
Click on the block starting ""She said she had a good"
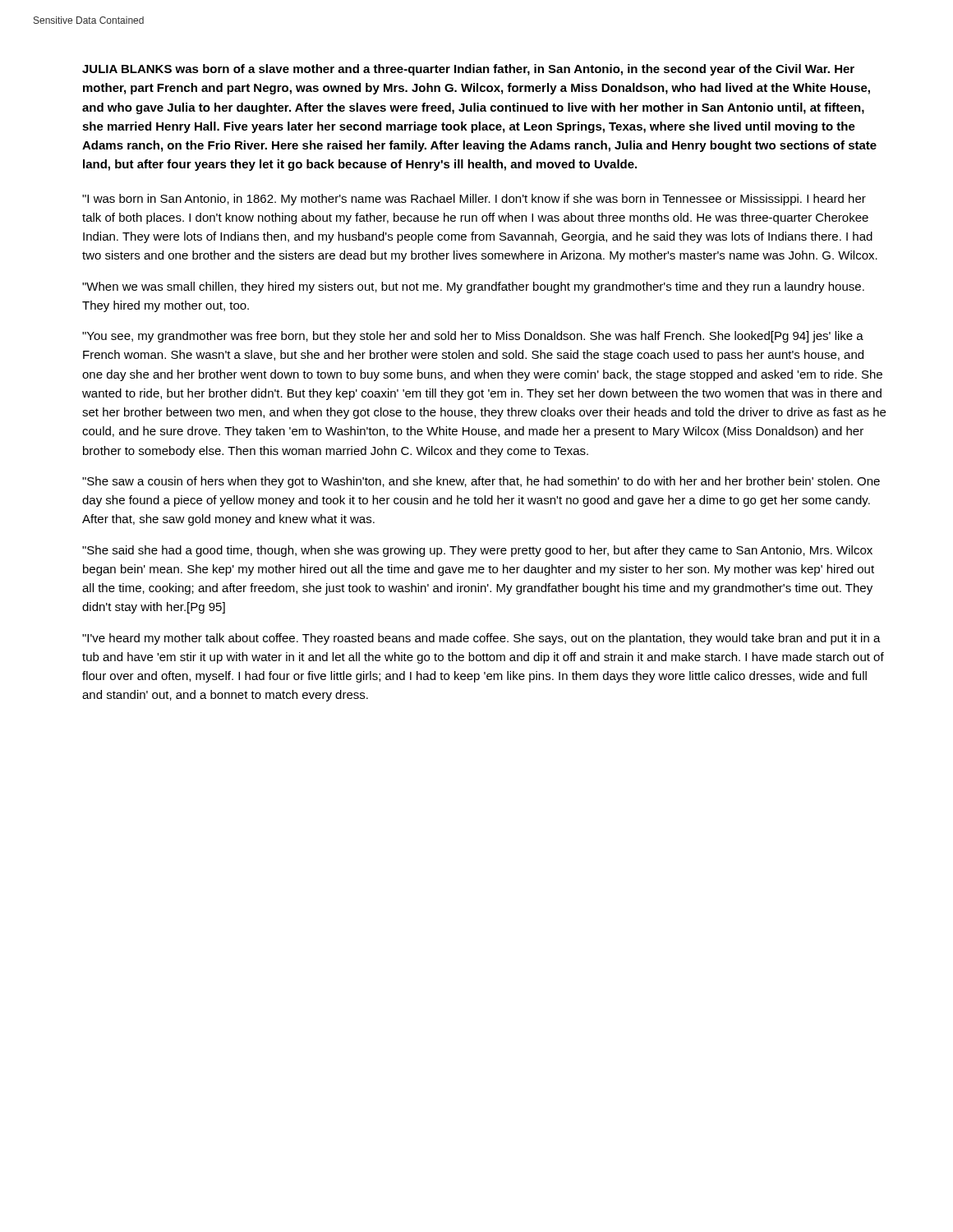click(x=478, y=578)
